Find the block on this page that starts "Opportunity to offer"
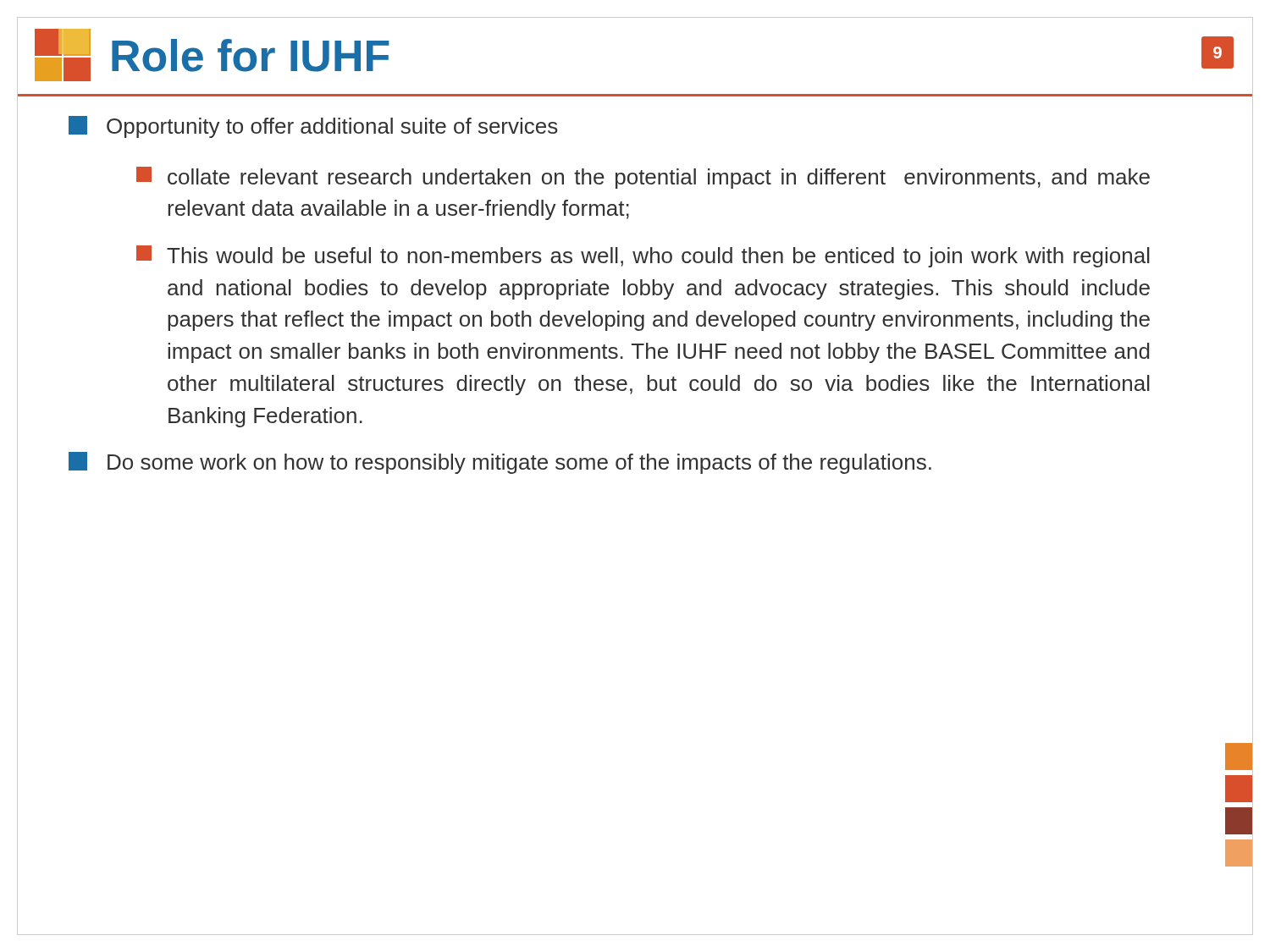1270x952 pixels. tap(313, 127)
